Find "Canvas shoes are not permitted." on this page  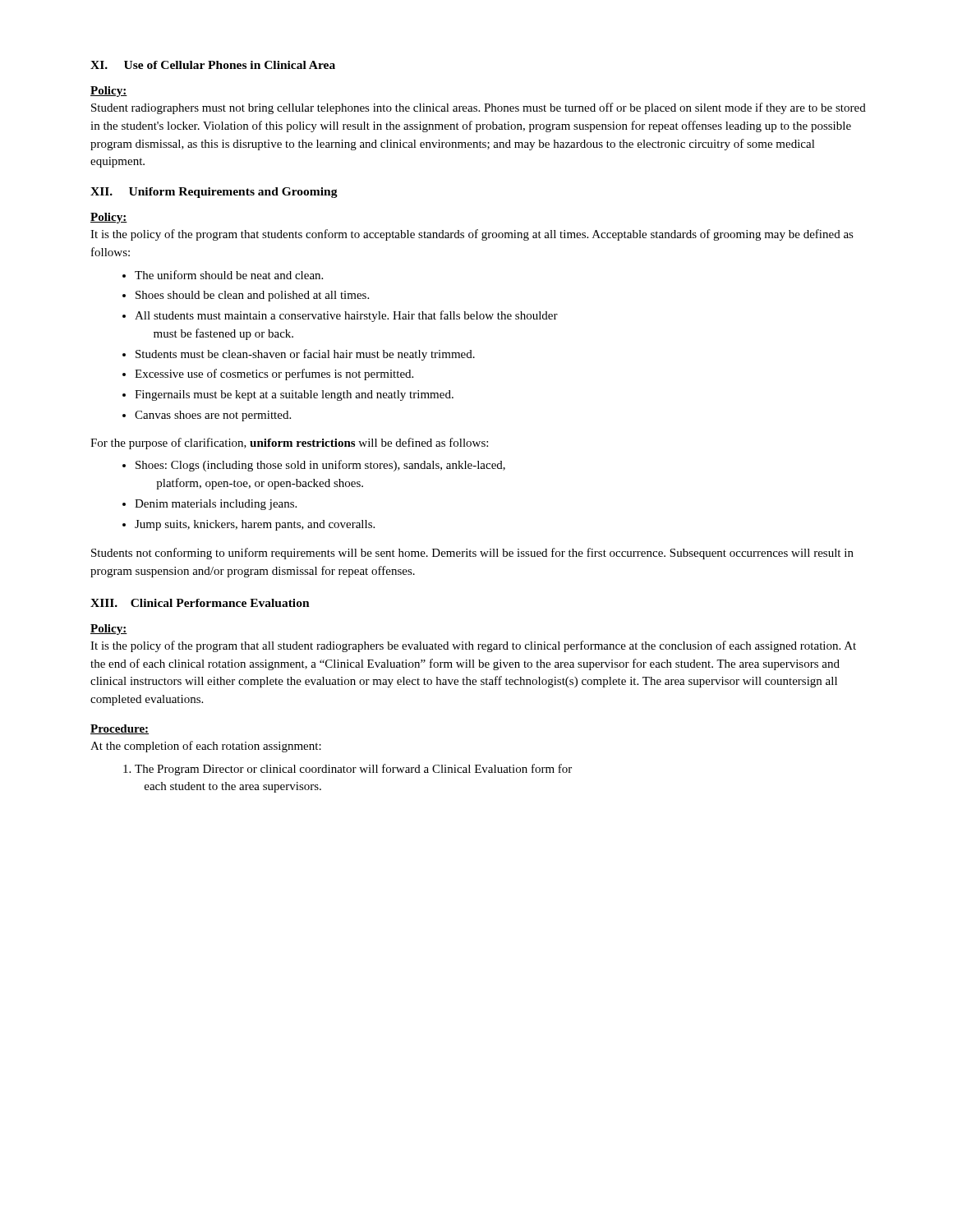213,415
